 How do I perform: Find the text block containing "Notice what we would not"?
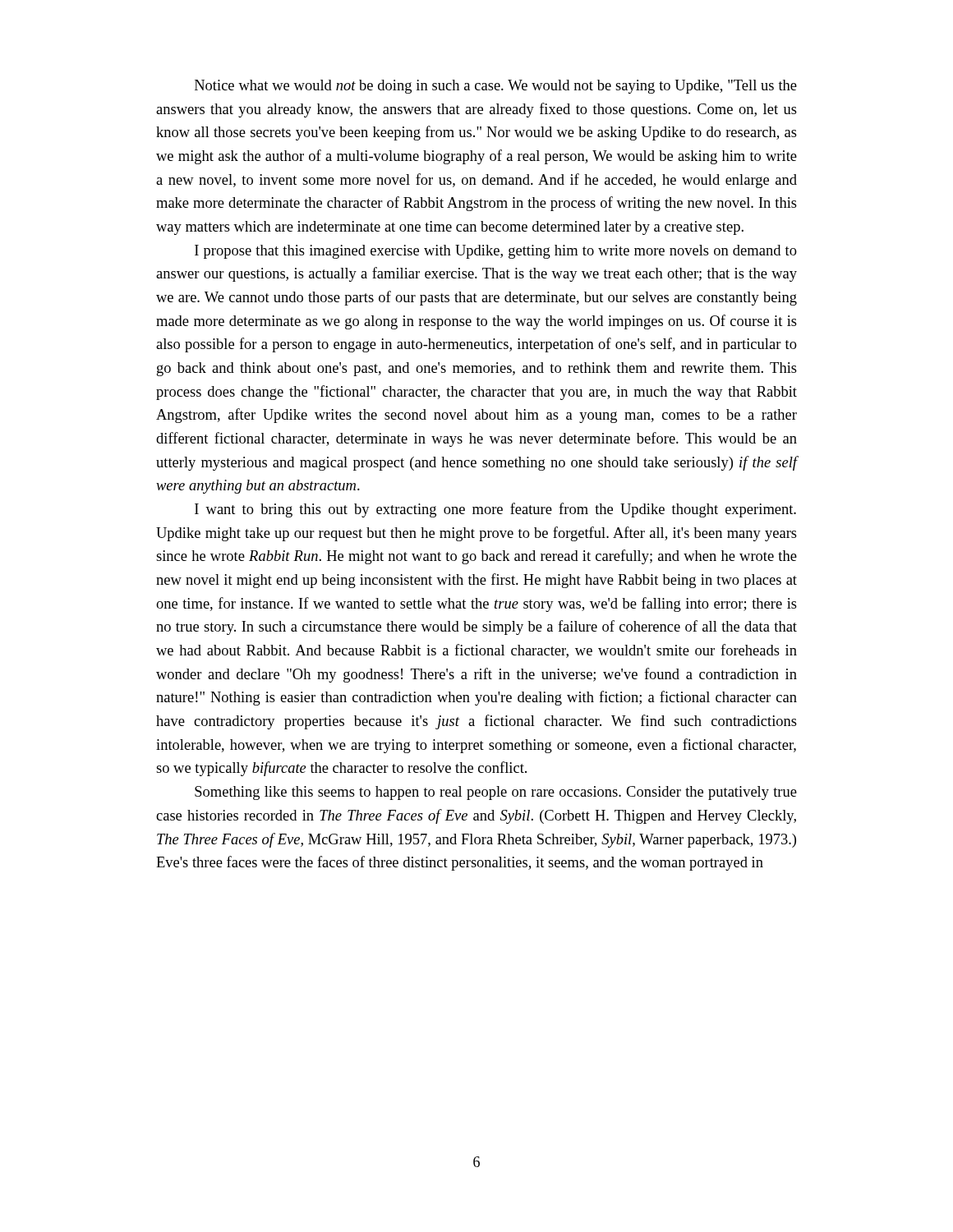476,156
